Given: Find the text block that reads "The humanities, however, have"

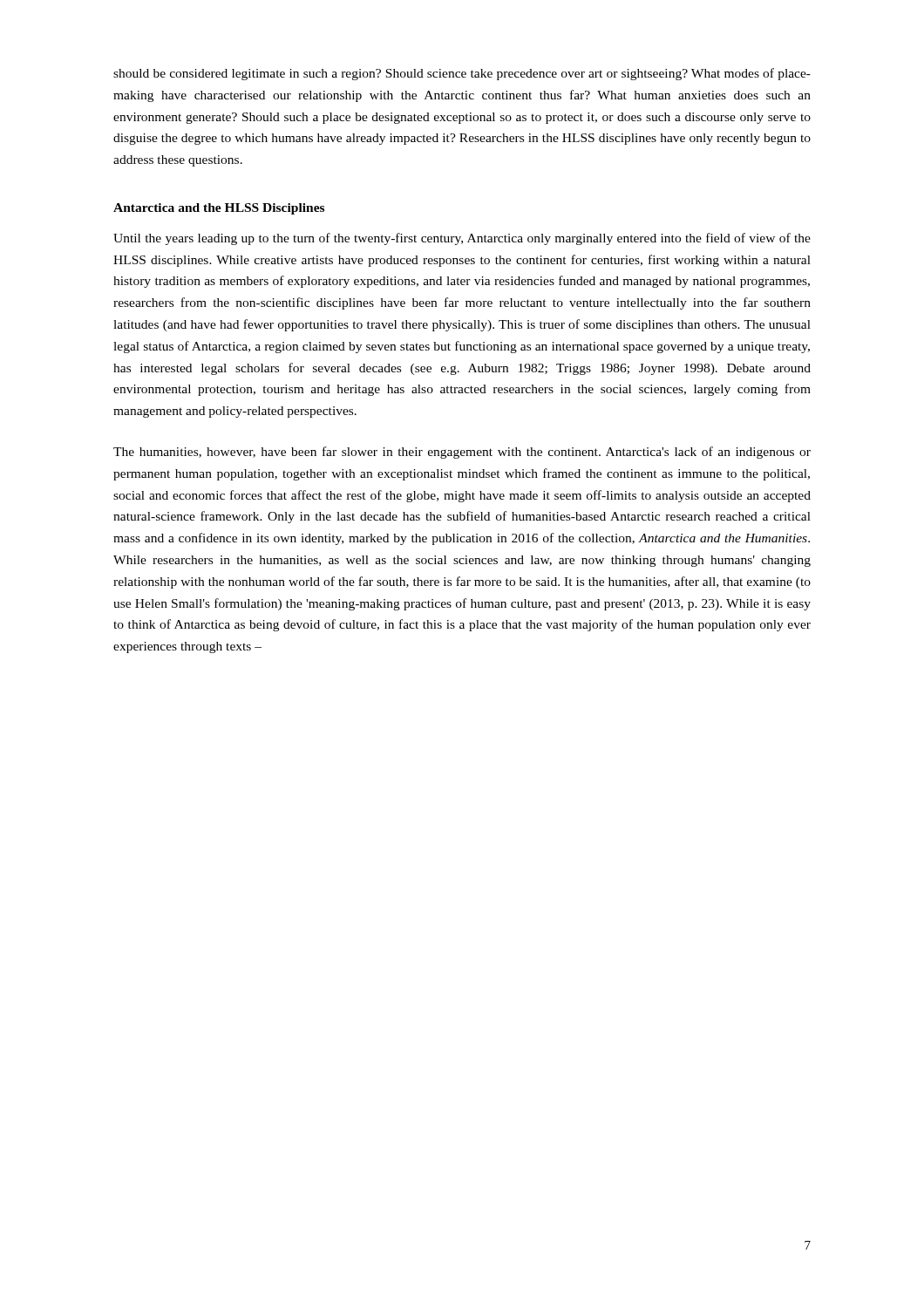Looking at the screenshot, I should tap(462, 549).
